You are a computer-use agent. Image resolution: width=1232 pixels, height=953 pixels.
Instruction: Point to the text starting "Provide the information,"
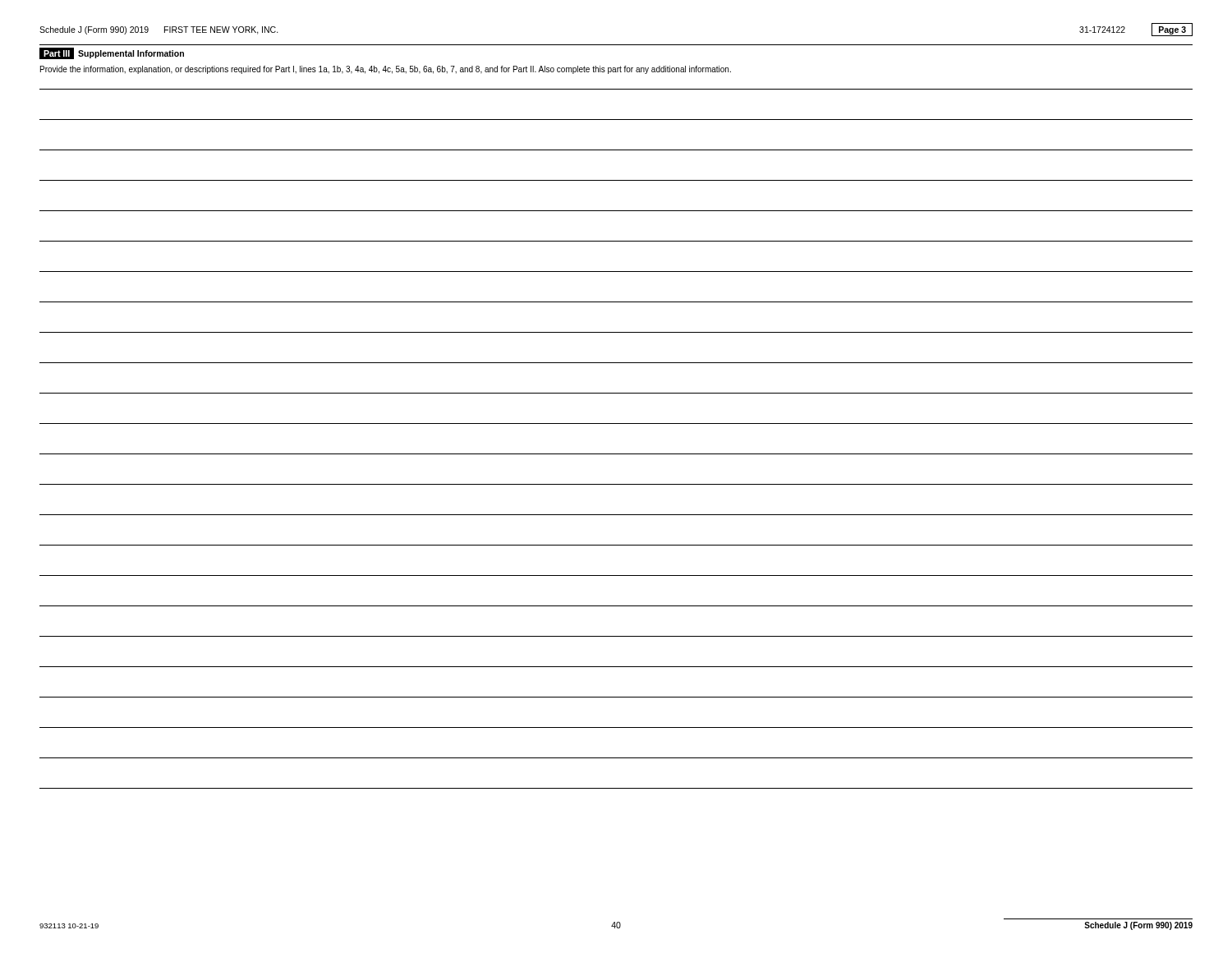[385, 69]
